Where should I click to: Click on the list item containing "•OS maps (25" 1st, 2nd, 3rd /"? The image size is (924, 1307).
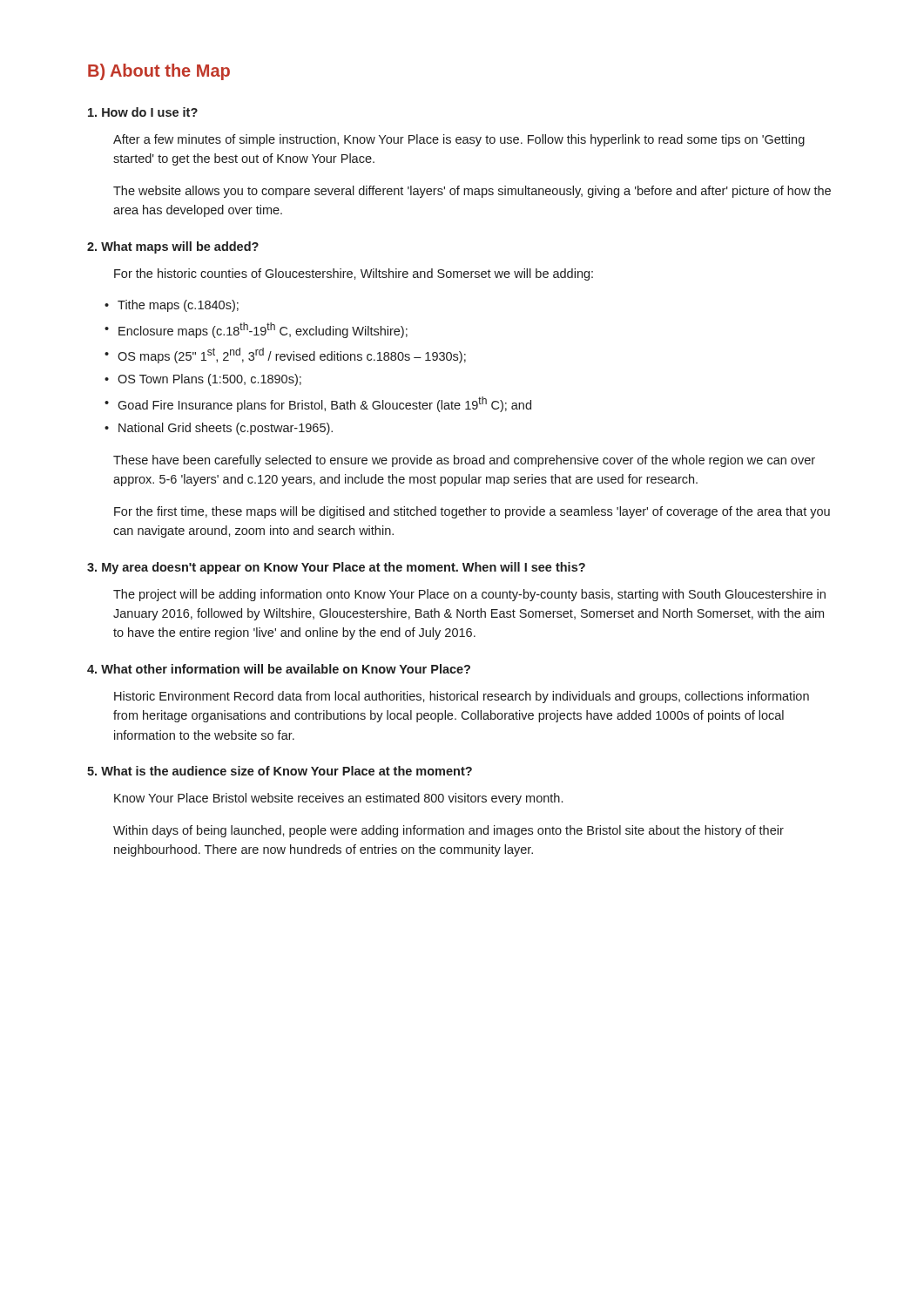click(x=286, y=355)
